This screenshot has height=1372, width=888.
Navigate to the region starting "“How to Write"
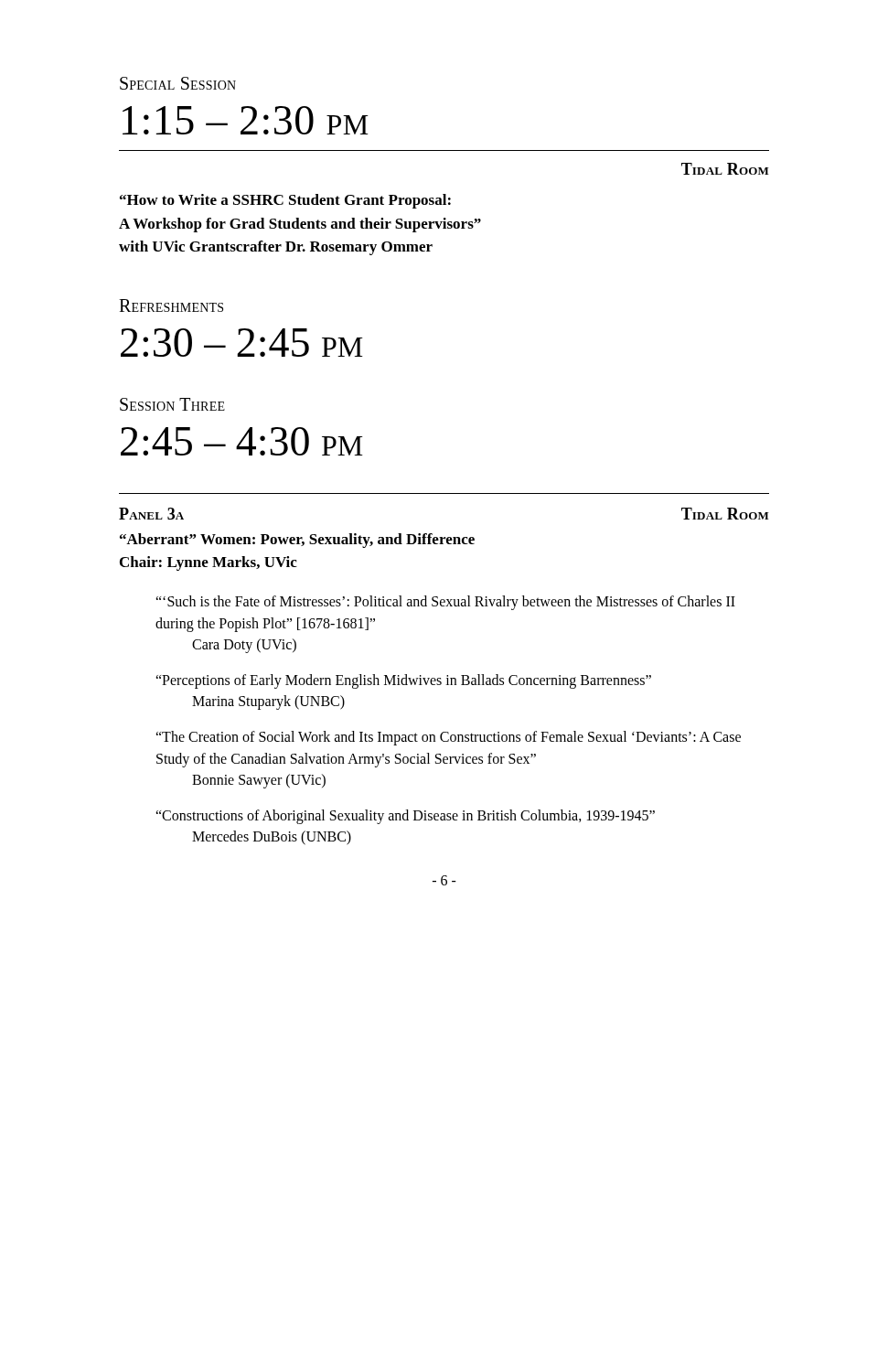point(300,223)
